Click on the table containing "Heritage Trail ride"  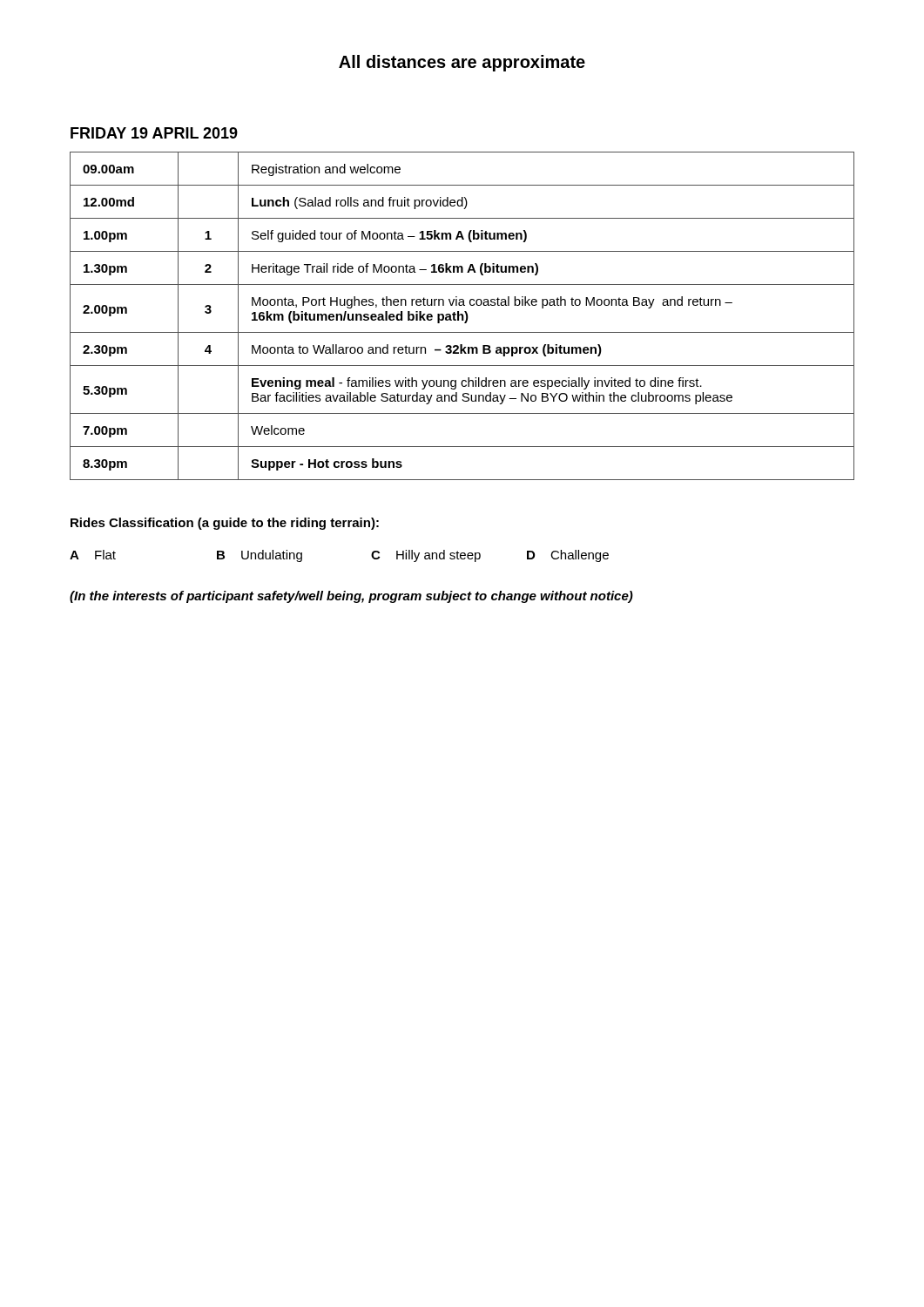[462, 316]
